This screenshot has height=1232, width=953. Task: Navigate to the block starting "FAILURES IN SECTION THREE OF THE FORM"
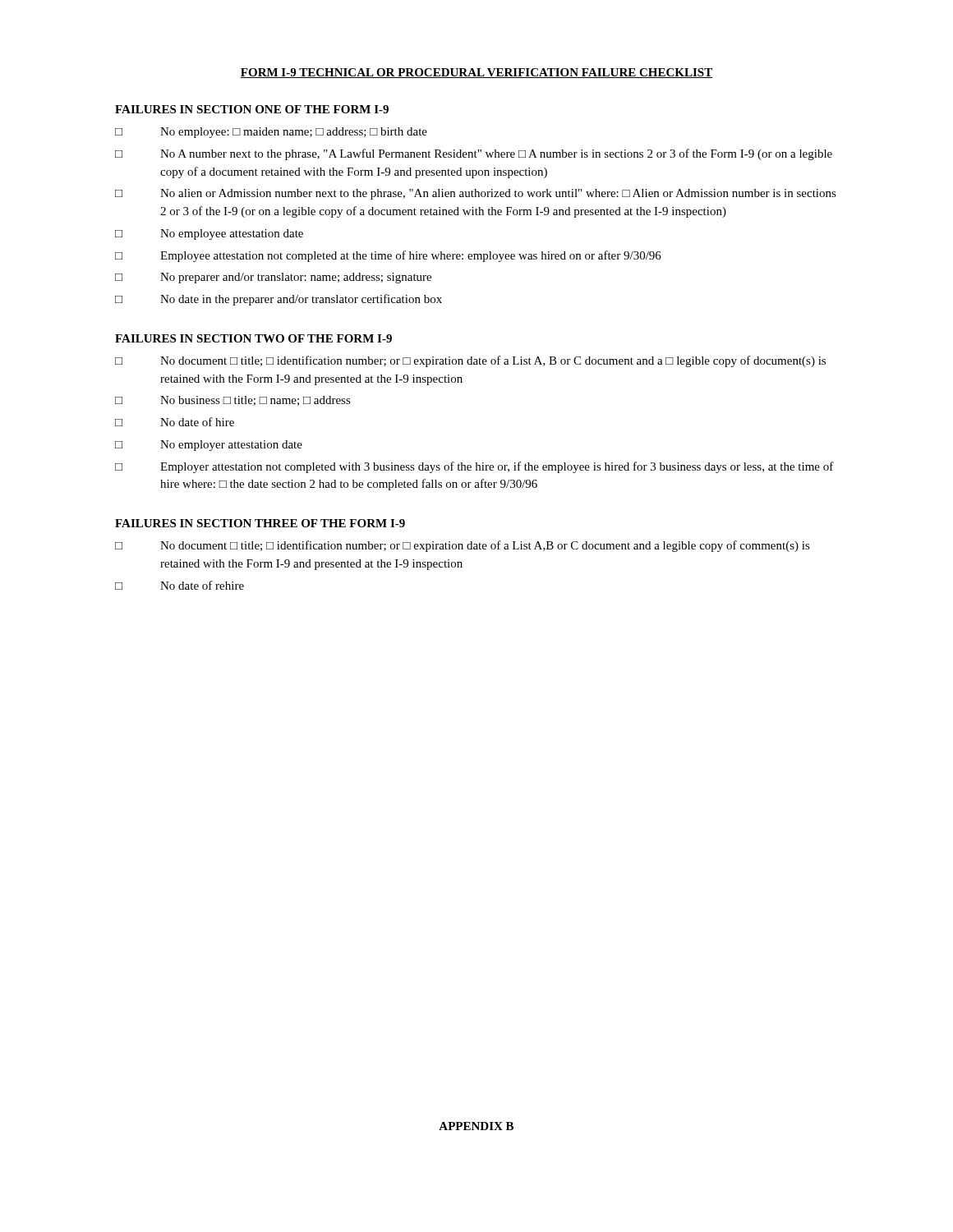tap(260, 523)
